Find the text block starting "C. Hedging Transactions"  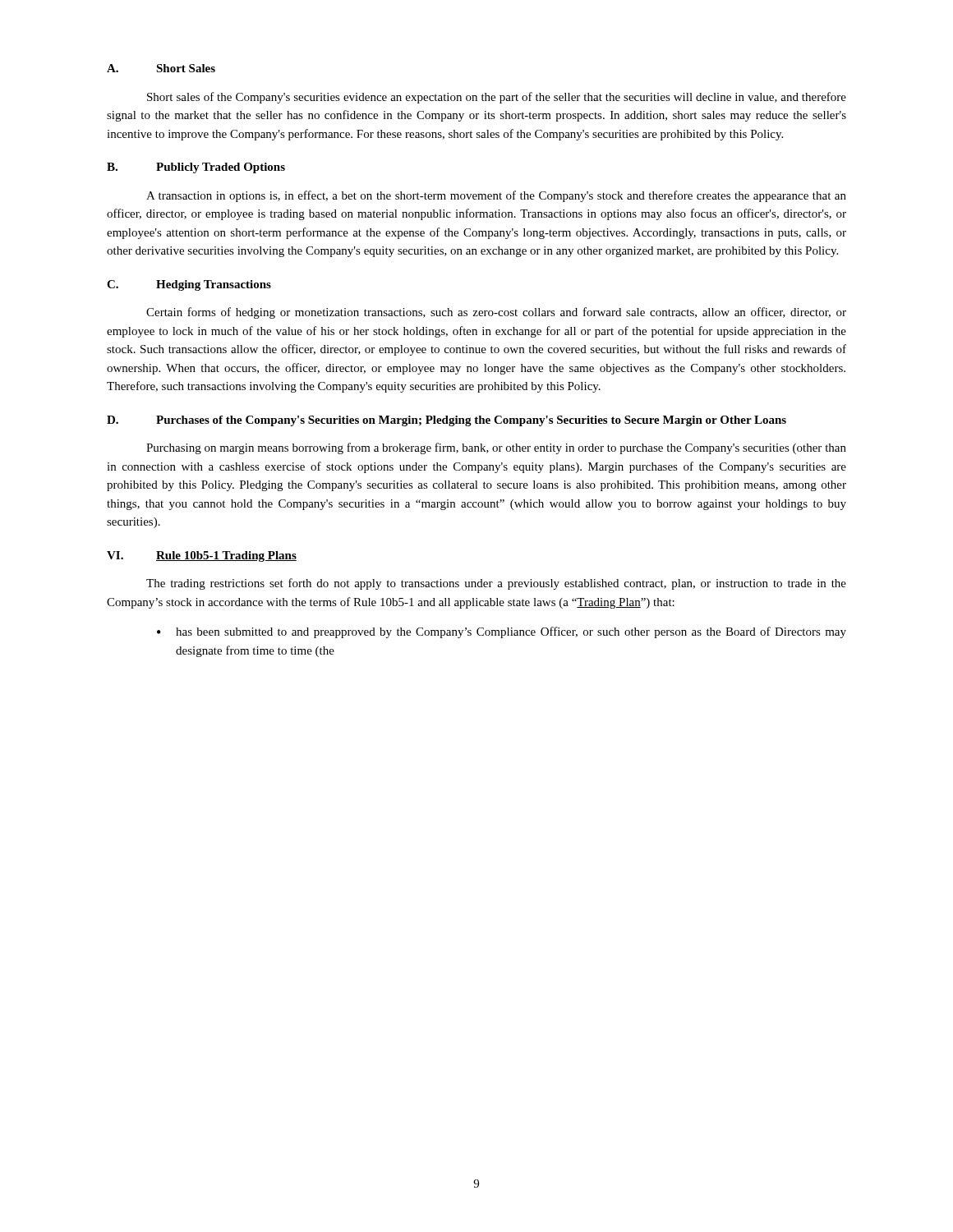click(189, 284)
